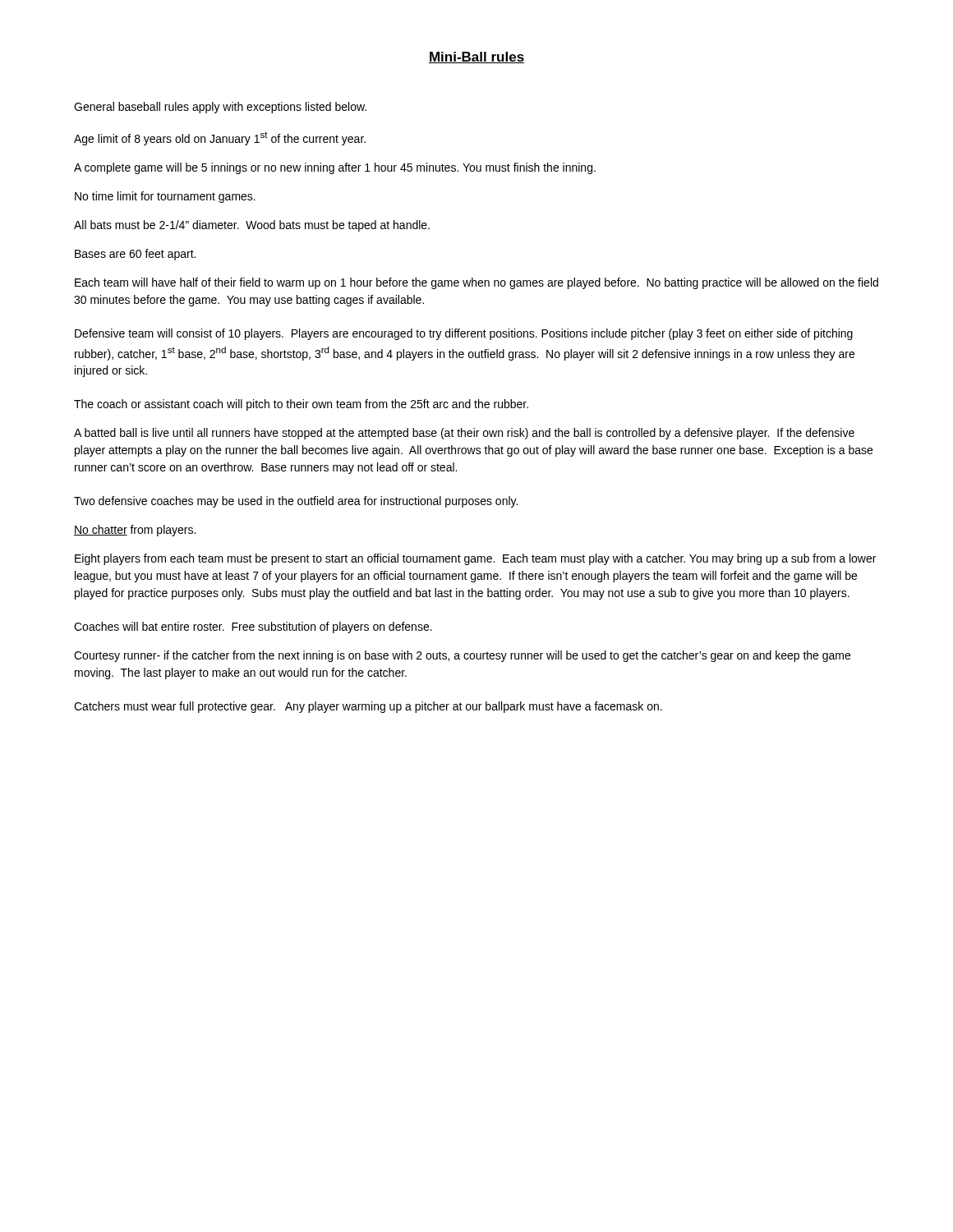Locate the title that says "Mini-Ball rules"
Viewport: 953px width, 1232px height.
tap(476, 57)
